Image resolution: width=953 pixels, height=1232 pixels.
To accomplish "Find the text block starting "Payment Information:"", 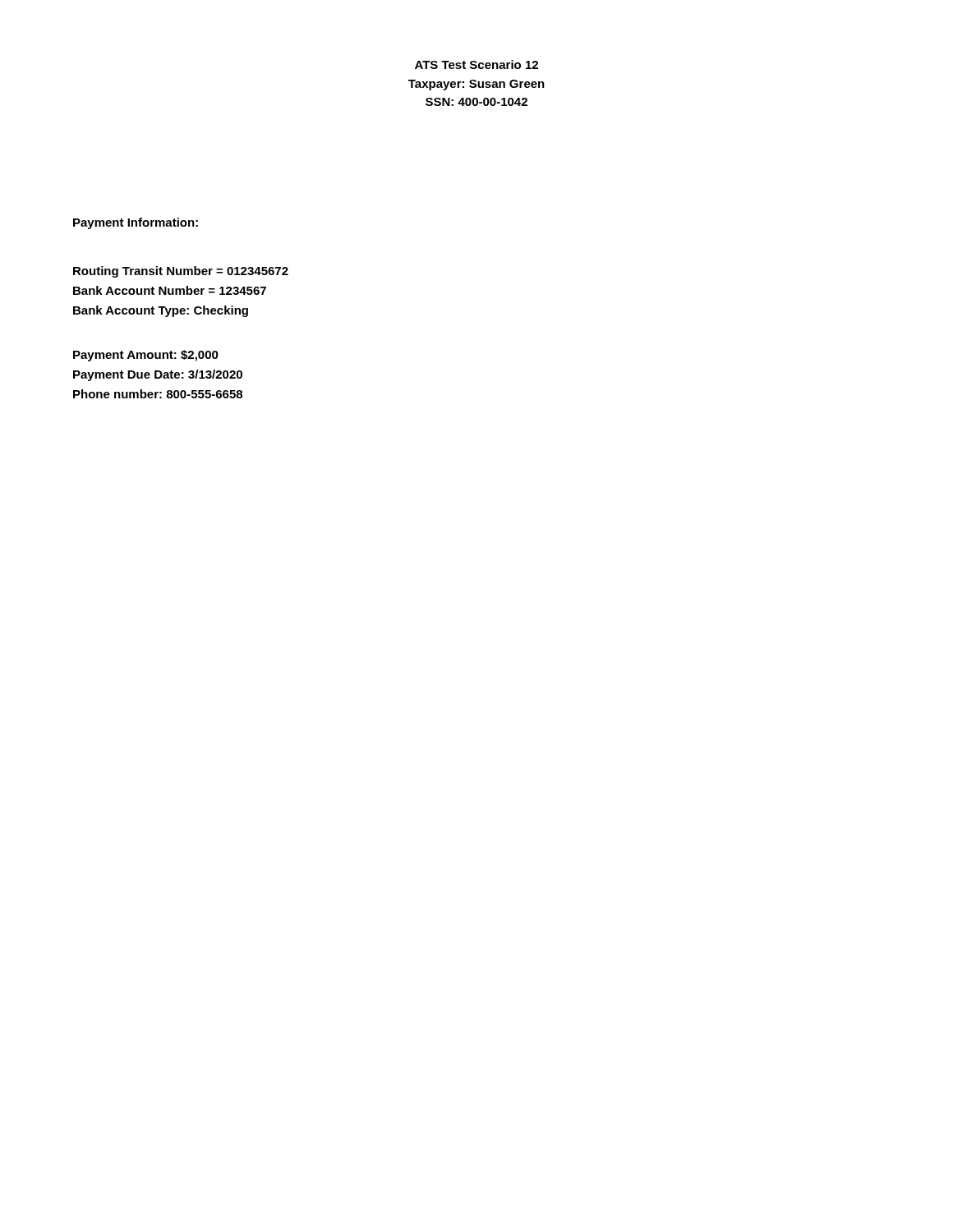I will (136, 222).
